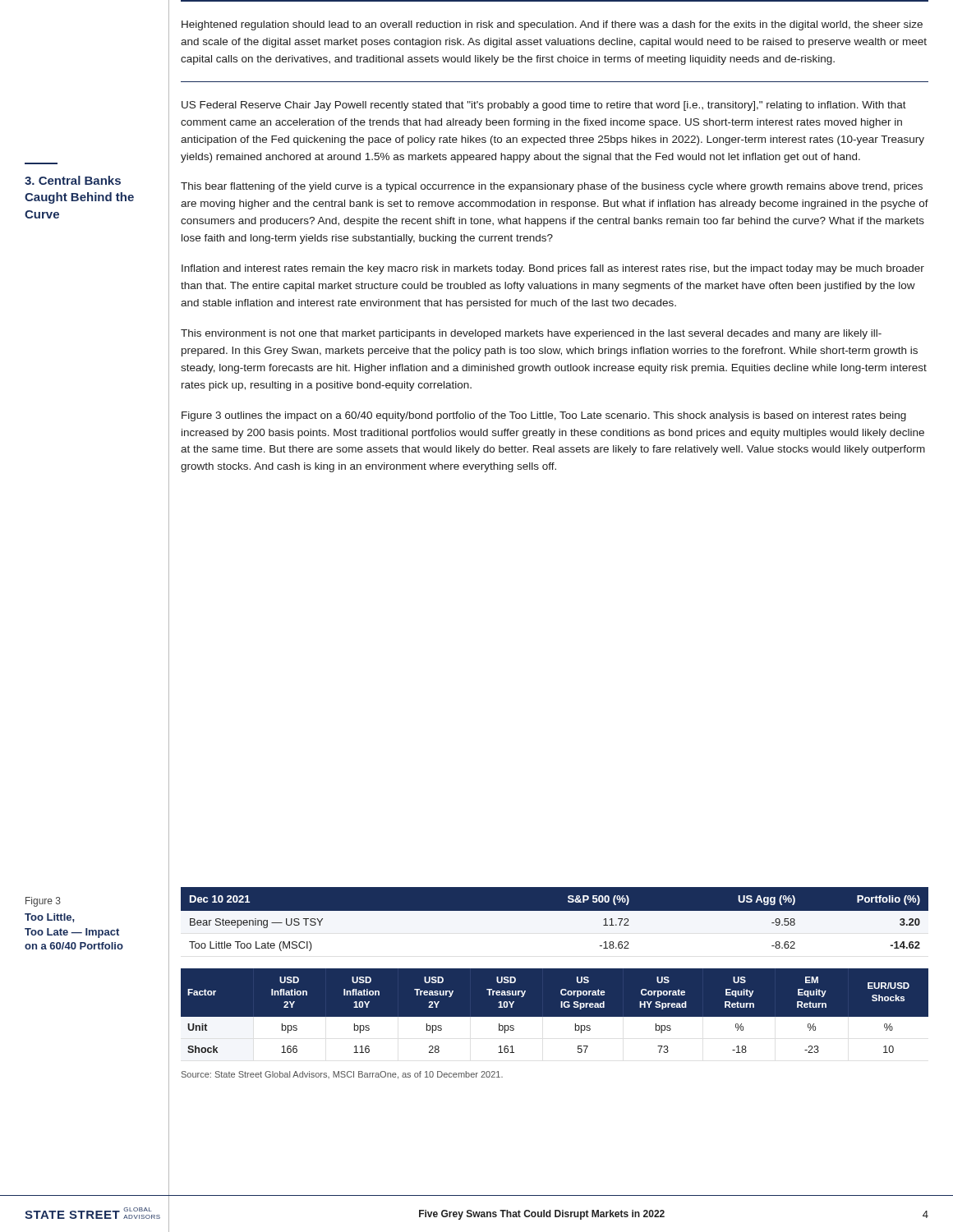Locate the footnote containing "Source: State Street Global"
Viewport: 953px width, 1232px height.
click(x=342, y=1074)
